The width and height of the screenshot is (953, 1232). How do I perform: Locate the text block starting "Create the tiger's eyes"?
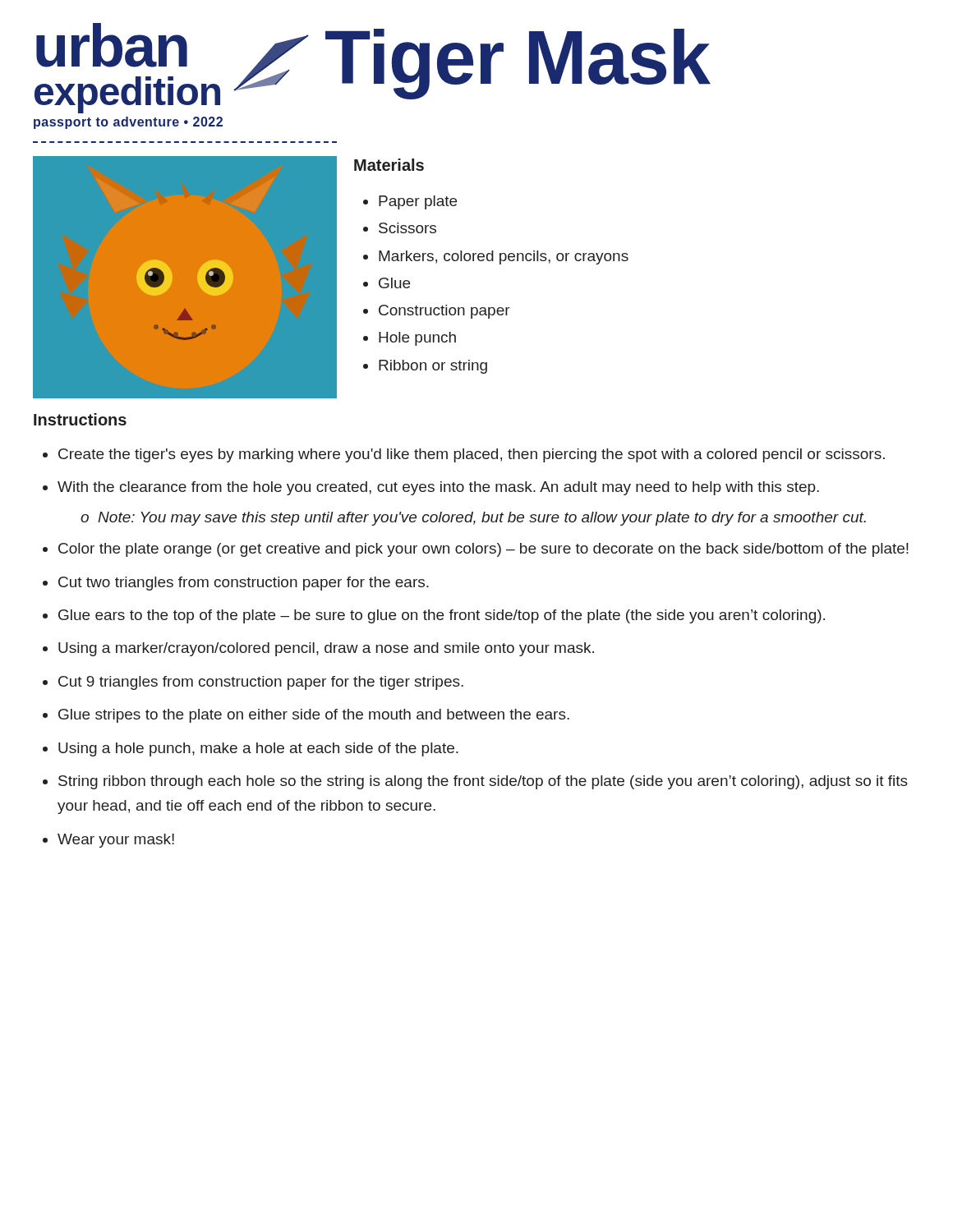472,454
